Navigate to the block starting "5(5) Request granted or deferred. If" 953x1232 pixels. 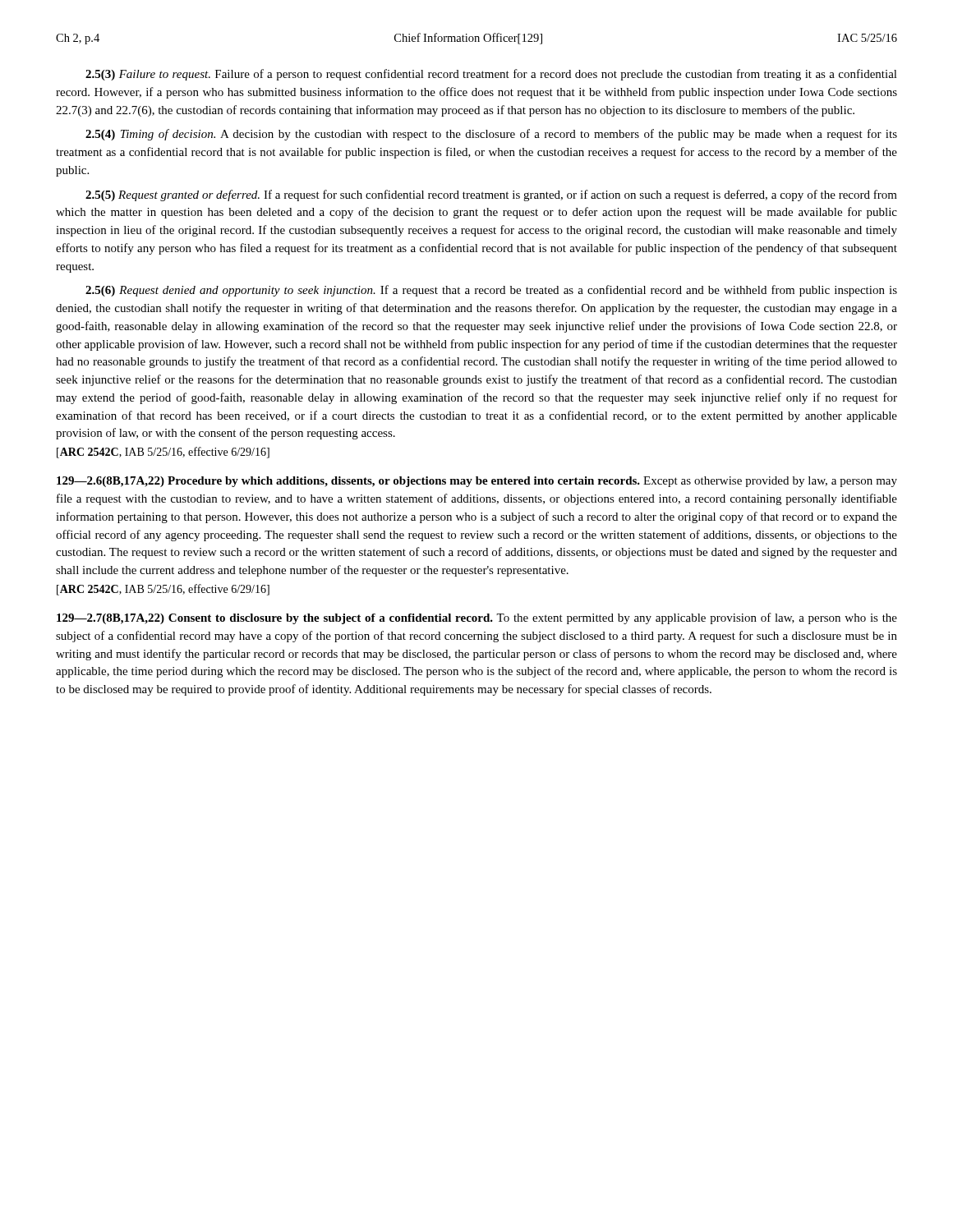point(476,230)
